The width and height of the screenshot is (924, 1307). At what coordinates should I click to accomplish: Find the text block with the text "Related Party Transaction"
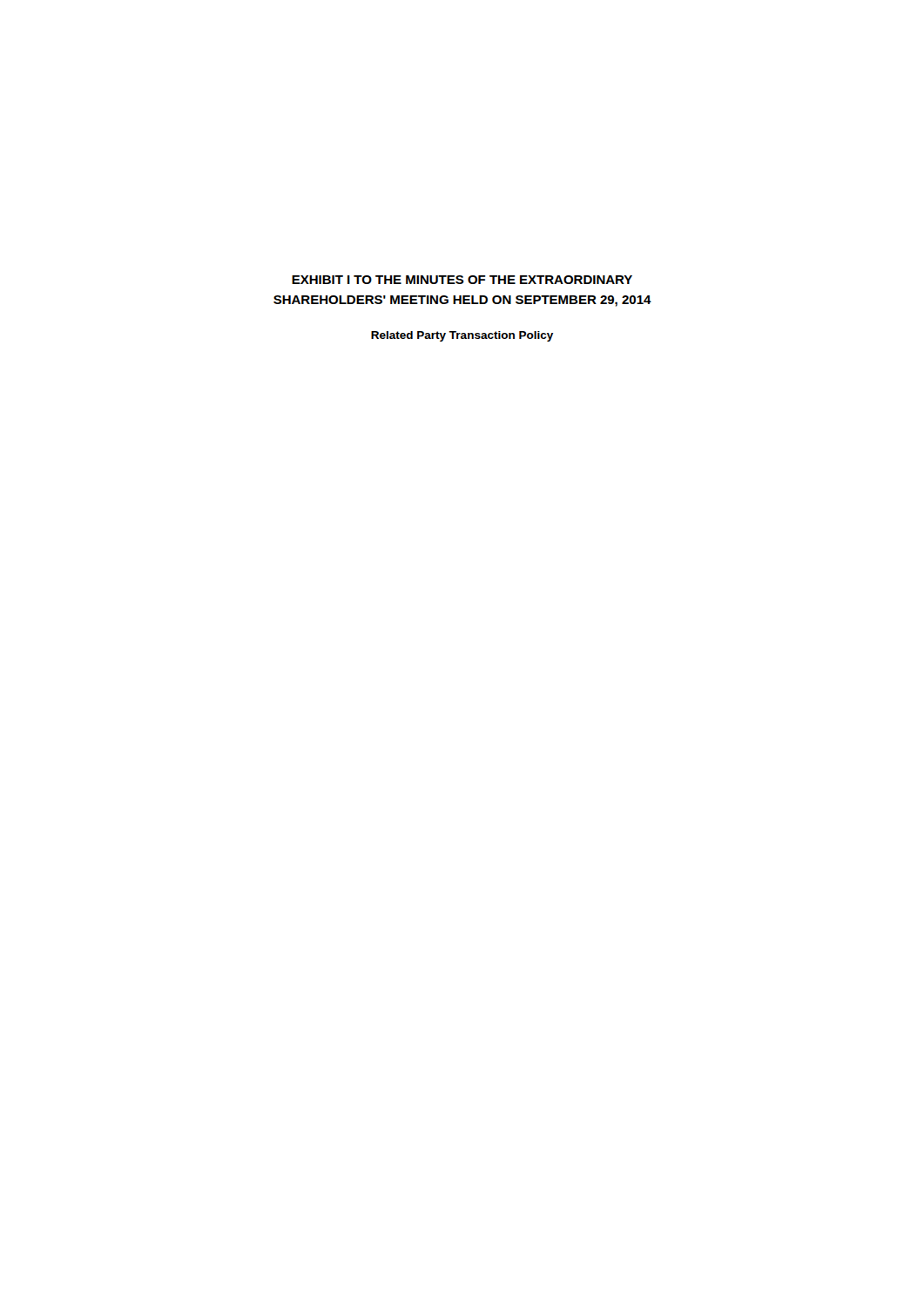[x=462, y=335]
